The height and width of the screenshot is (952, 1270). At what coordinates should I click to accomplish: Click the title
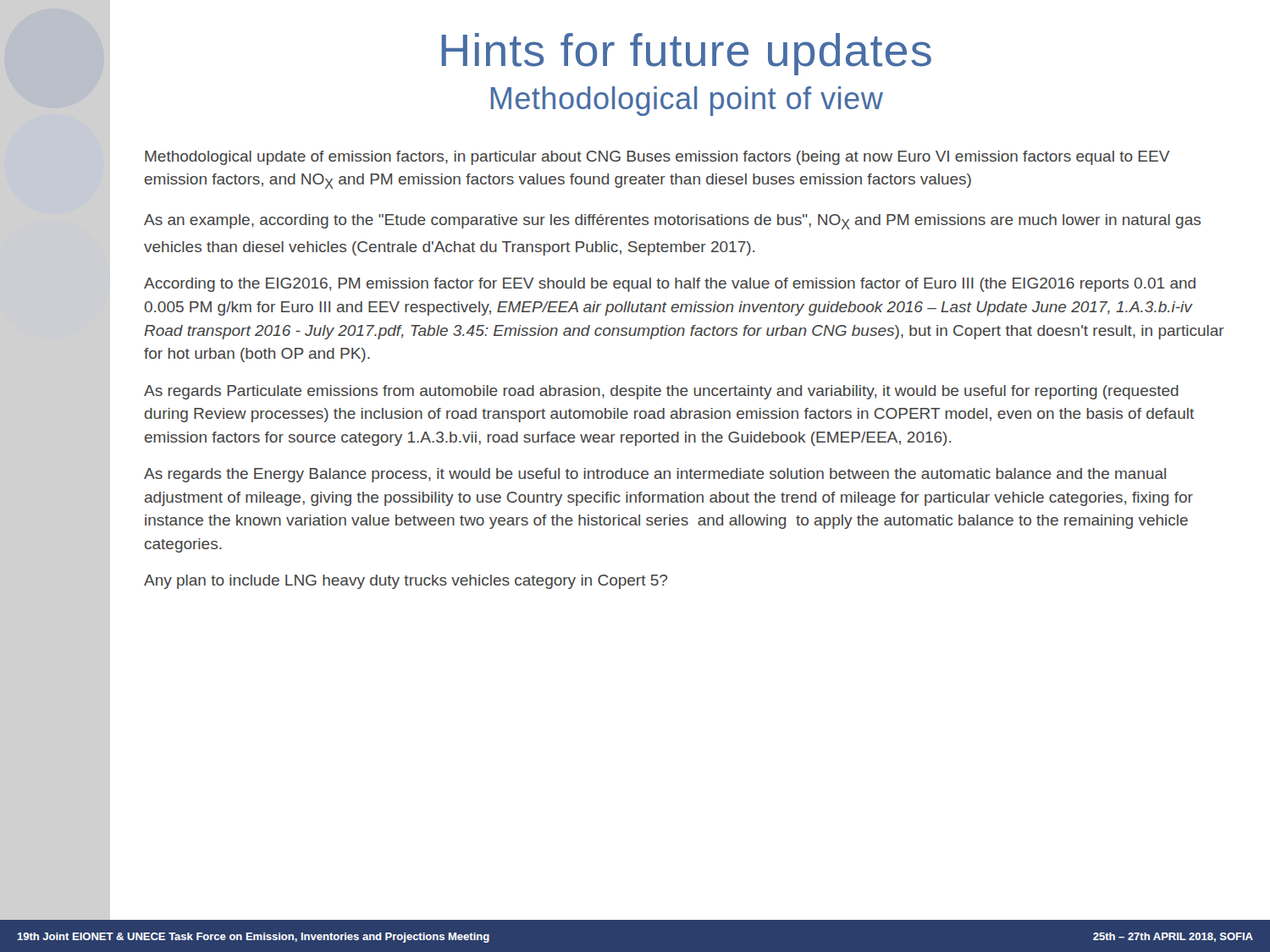coord(686,50)
